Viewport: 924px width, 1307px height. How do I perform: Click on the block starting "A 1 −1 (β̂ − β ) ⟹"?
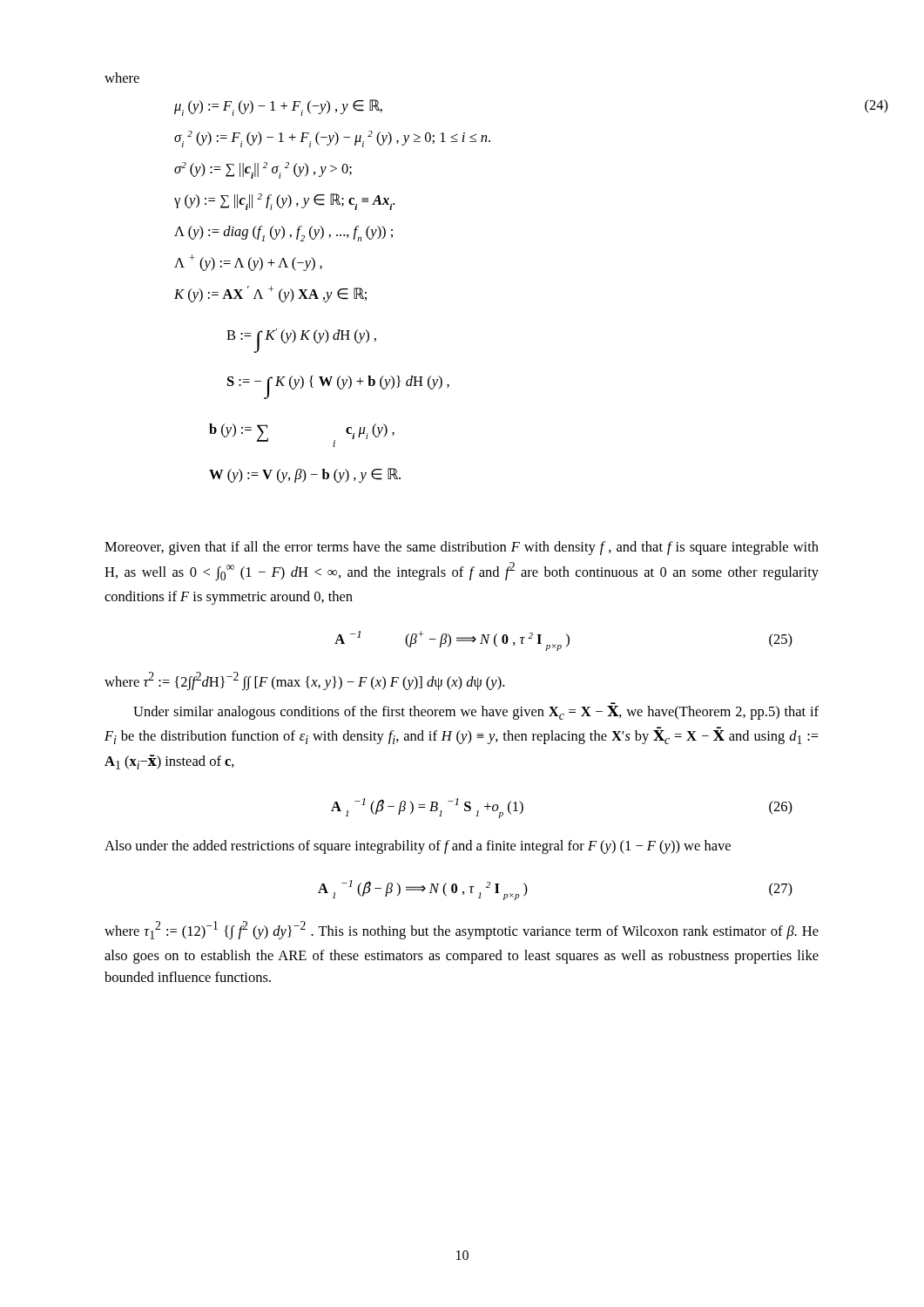(462, 887)
